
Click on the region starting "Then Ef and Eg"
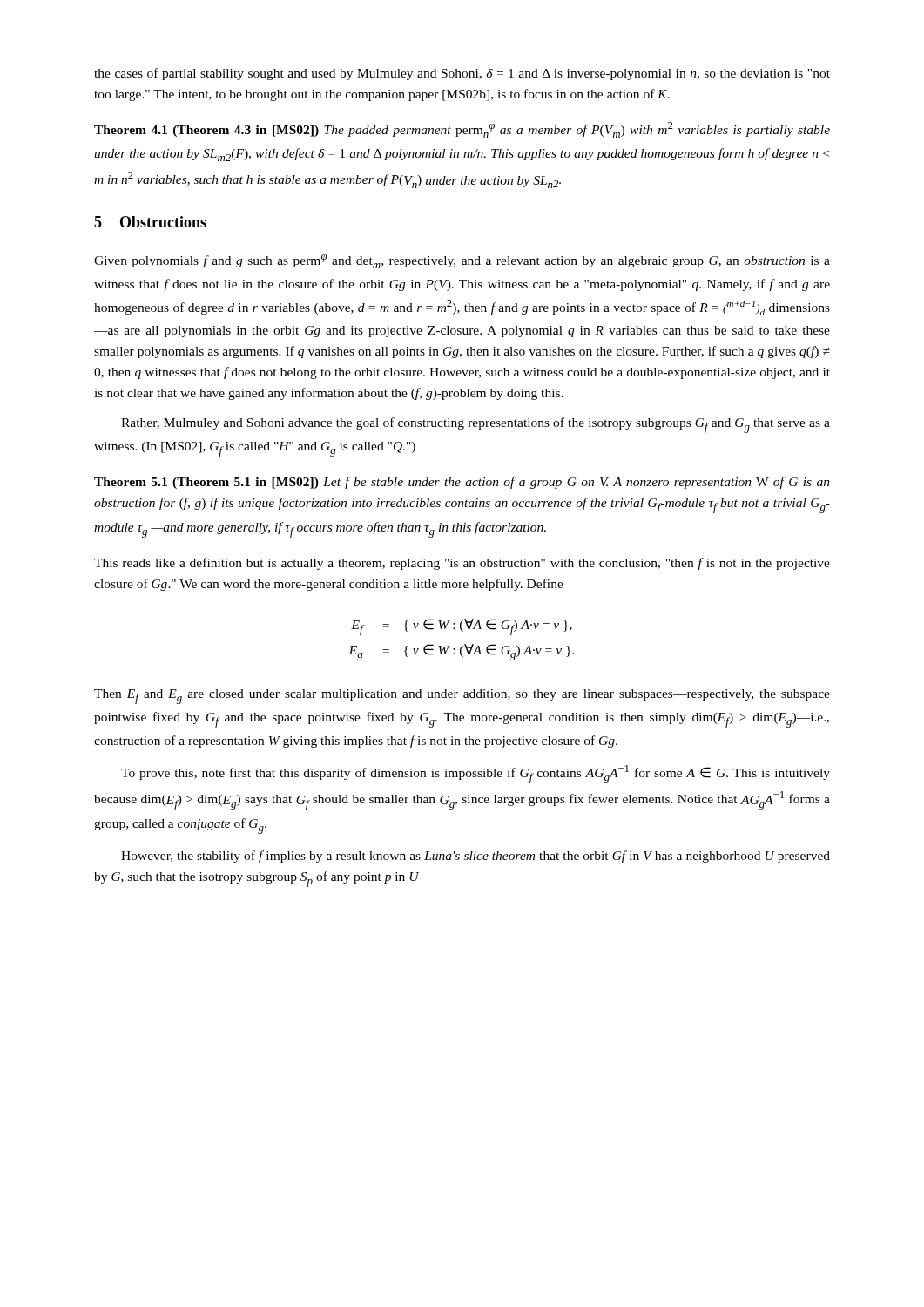[462, 717]
